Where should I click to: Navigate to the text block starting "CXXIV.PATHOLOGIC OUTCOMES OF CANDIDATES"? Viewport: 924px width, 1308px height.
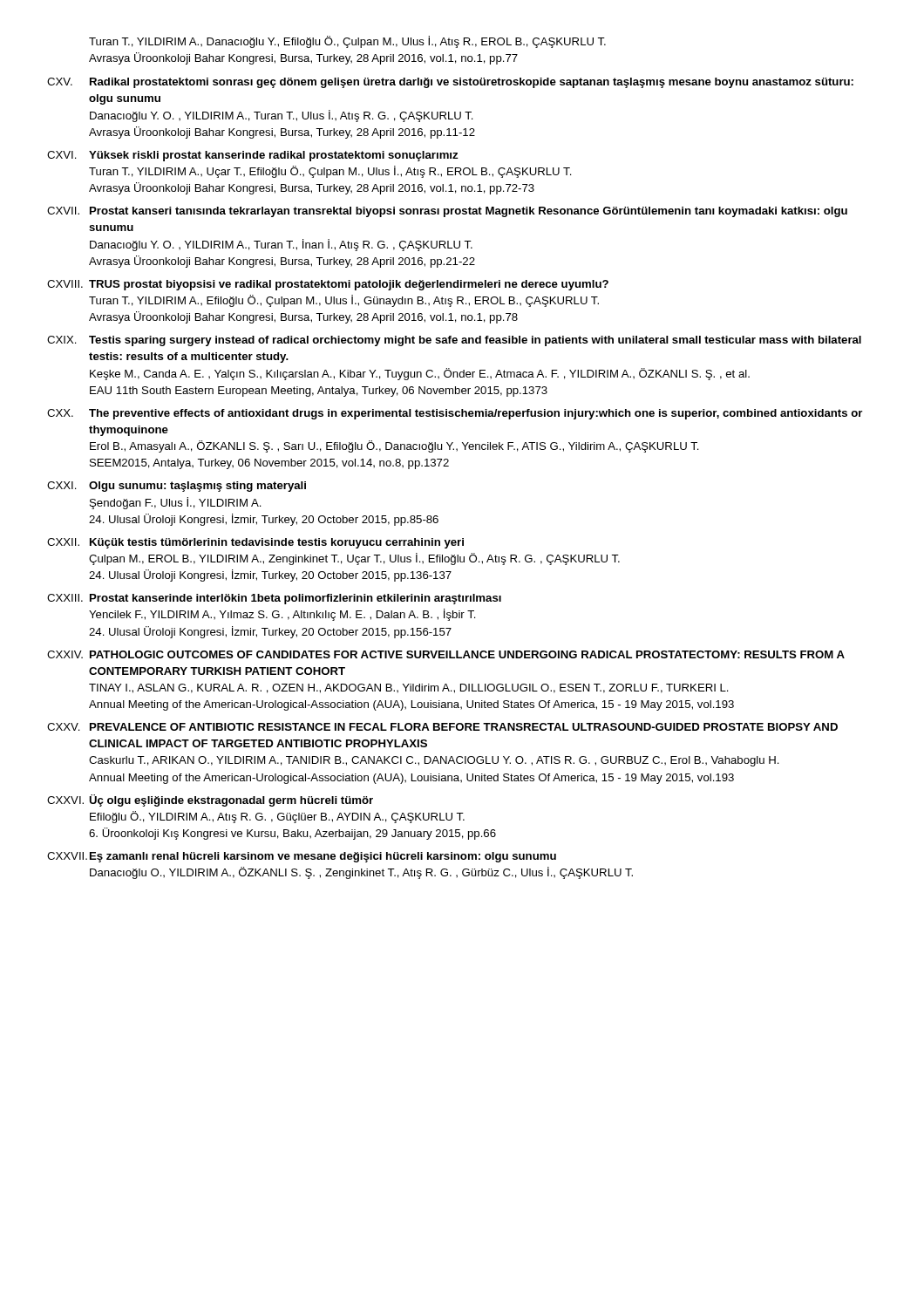click(x=462, y=679)
